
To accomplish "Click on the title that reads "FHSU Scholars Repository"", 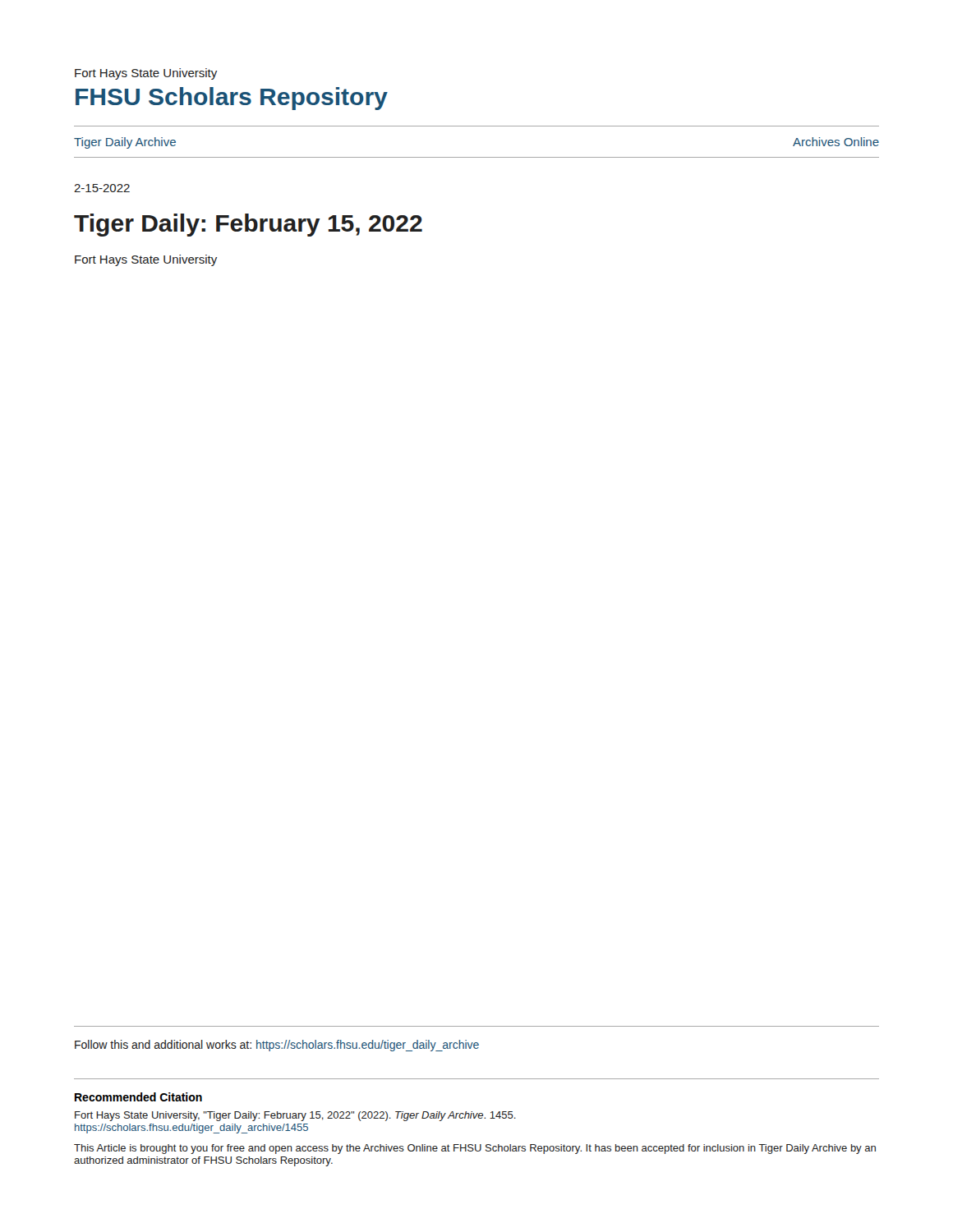I will 231,96.
